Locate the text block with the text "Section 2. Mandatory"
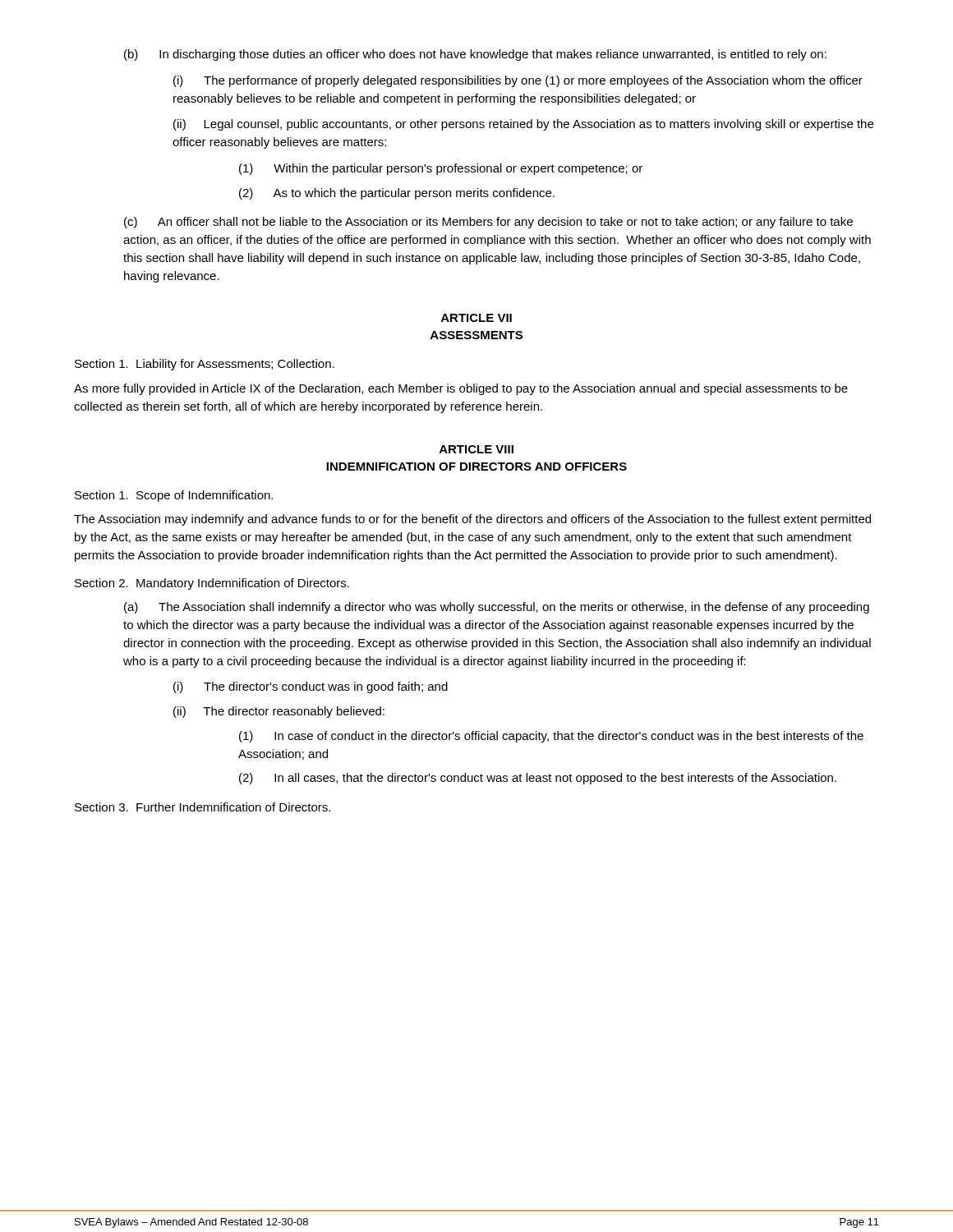This screenshot has height=1232, width=953. tap(212, 582)
